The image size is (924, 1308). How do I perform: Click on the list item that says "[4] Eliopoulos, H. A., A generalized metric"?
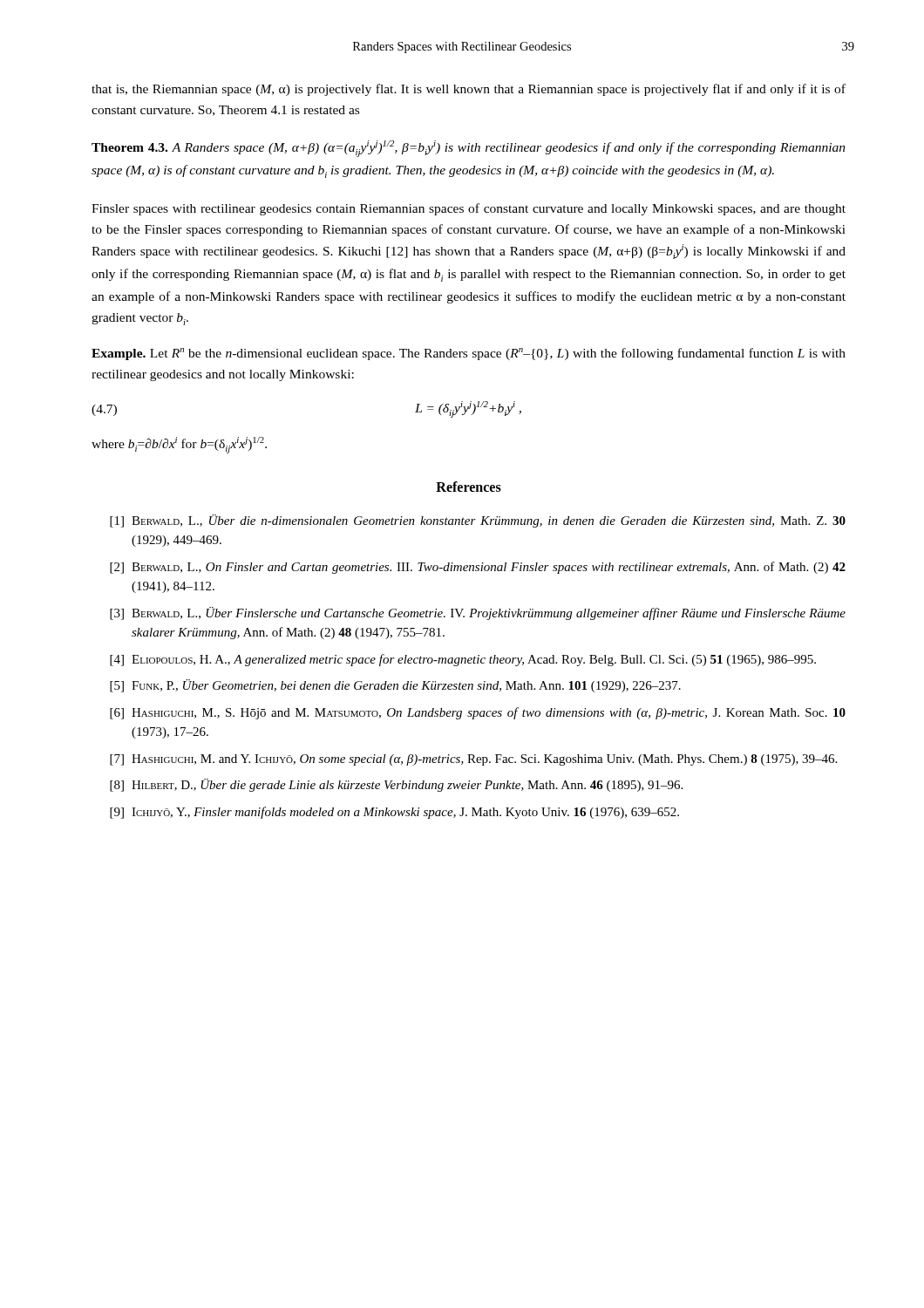pyautogui.click(x=469, y=659)
